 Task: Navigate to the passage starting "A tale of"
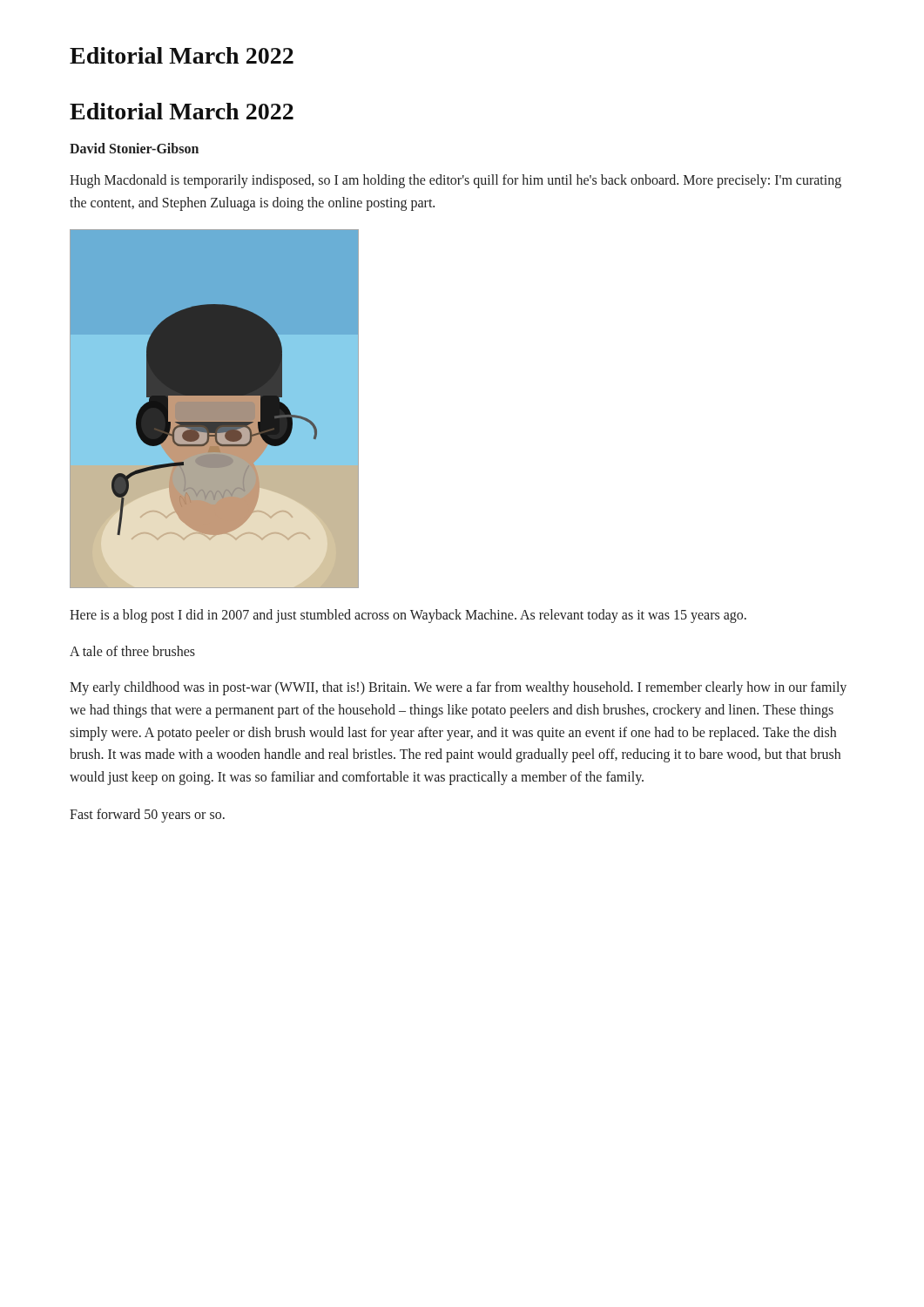[132, 651]
